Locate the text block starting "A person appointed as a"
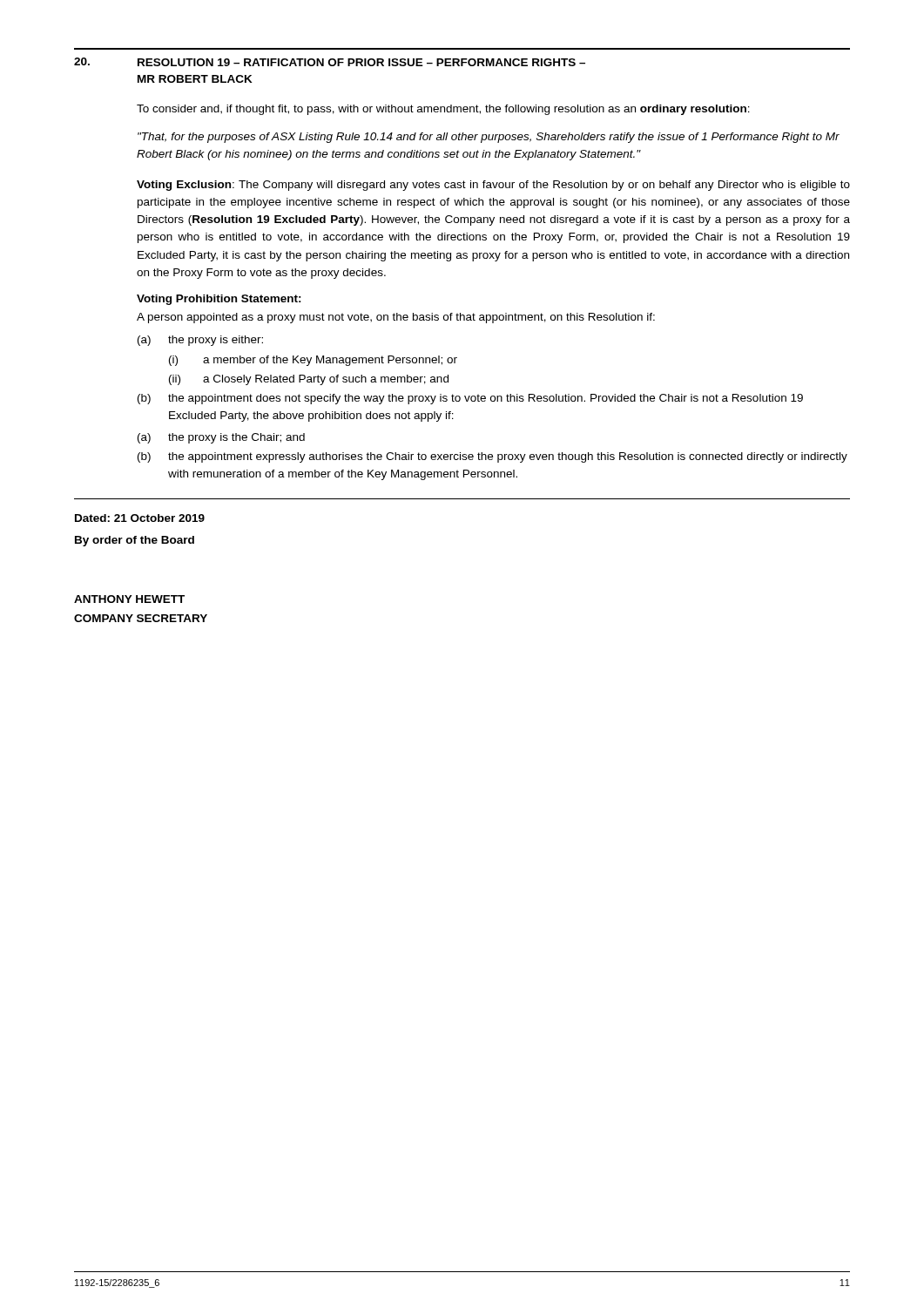This screenshot has height=1307, width=924. pos(396,317)
